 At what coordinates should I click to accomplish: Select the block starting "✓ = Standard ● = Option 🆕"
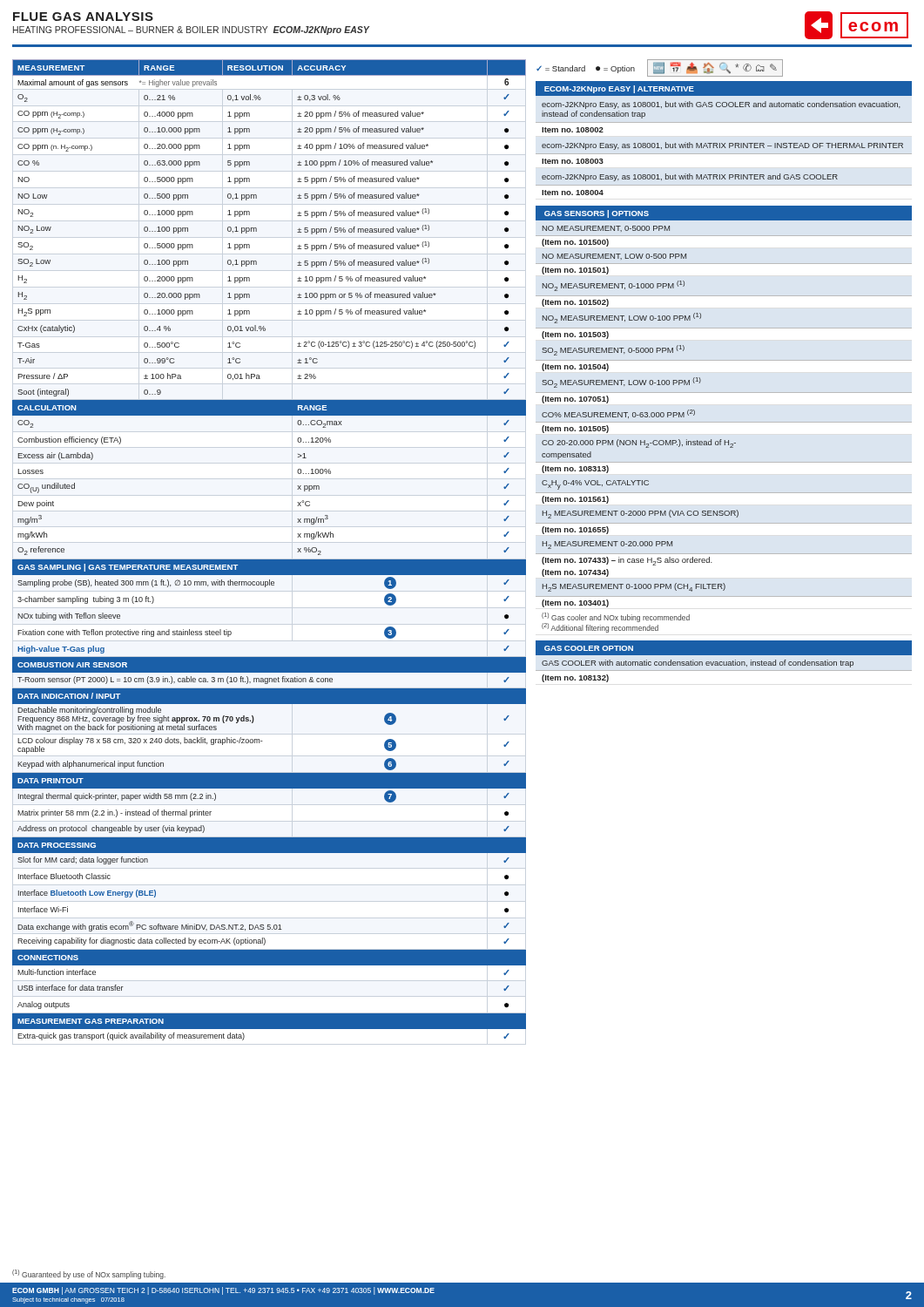click(659, 68)
